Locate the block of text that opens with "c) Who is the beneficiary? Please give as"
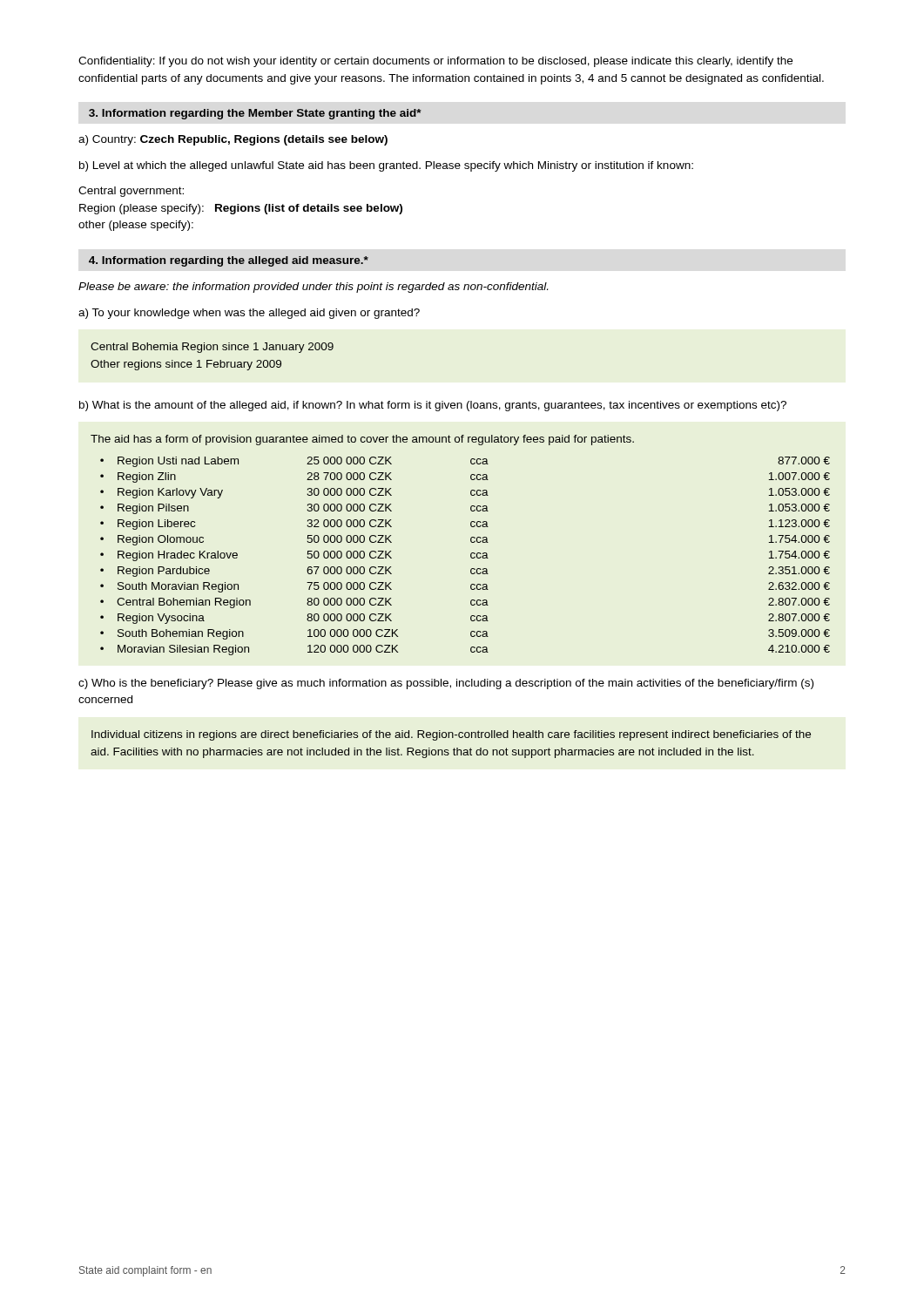 446,691
